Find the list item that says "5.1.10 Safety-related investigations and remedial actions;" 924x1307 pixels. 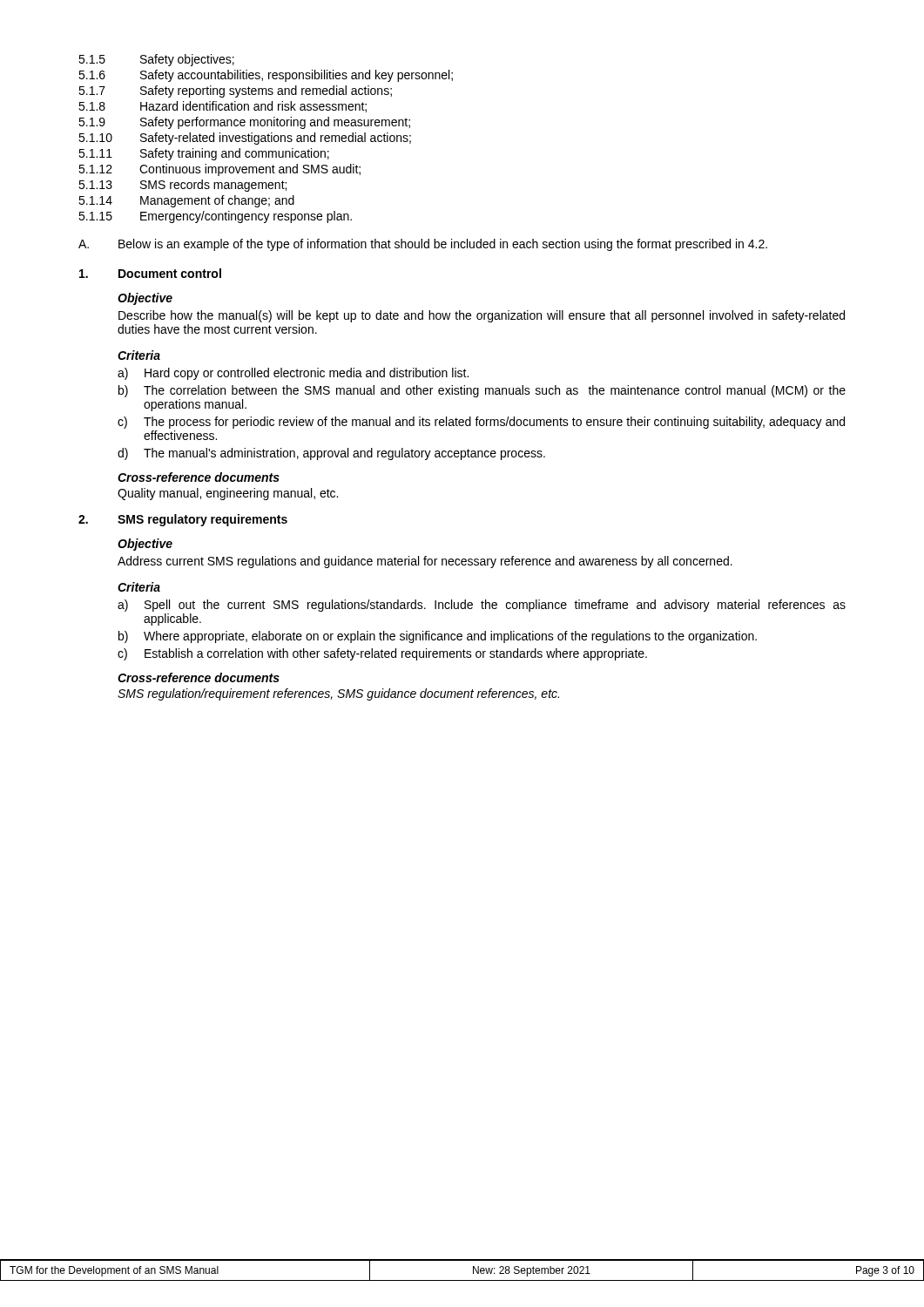coord(245,139)
